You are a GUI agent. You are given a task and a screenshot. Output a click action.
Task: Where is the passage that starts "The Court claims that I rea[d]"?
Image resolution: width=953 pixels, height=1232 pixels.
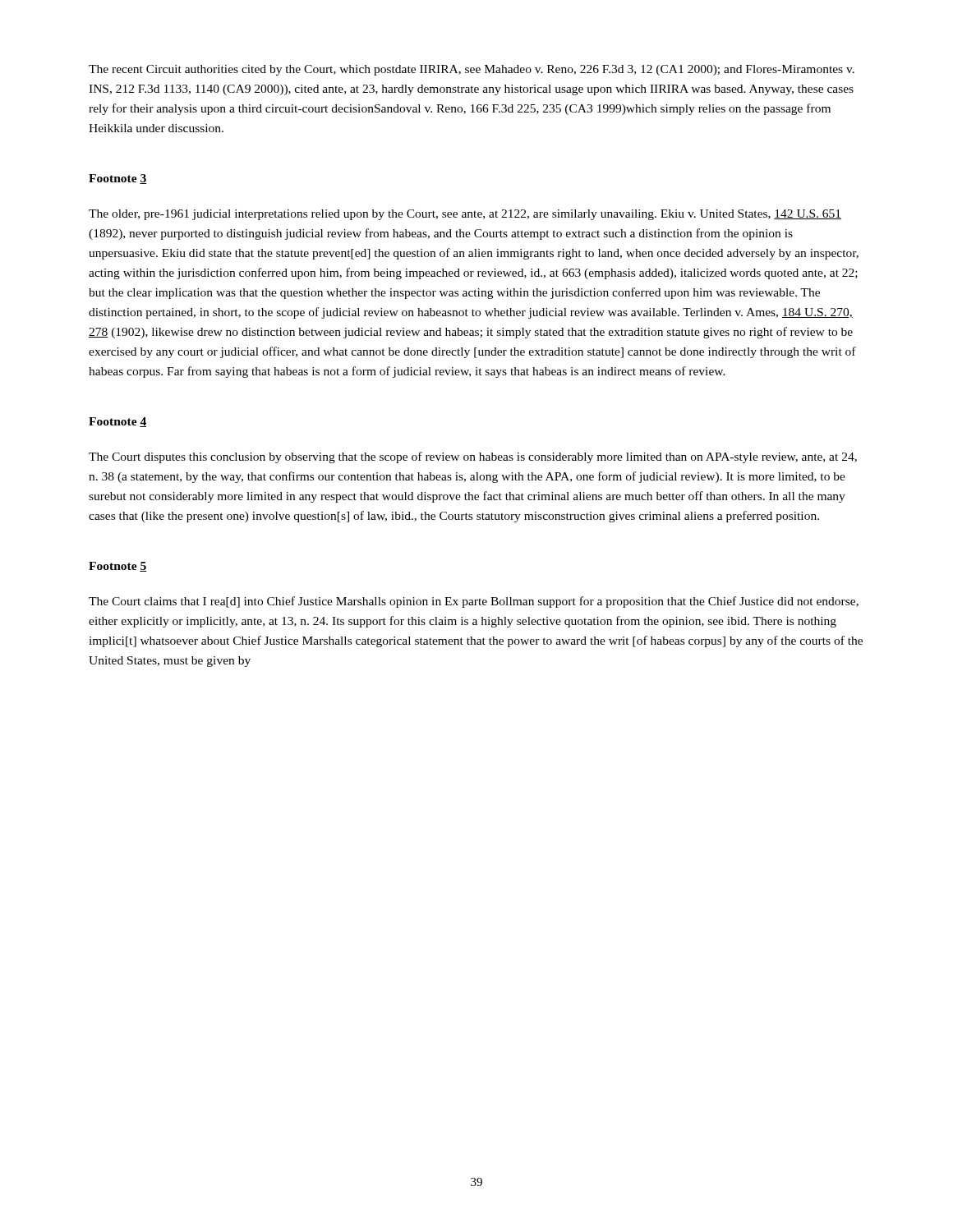(x=476, y=631)
